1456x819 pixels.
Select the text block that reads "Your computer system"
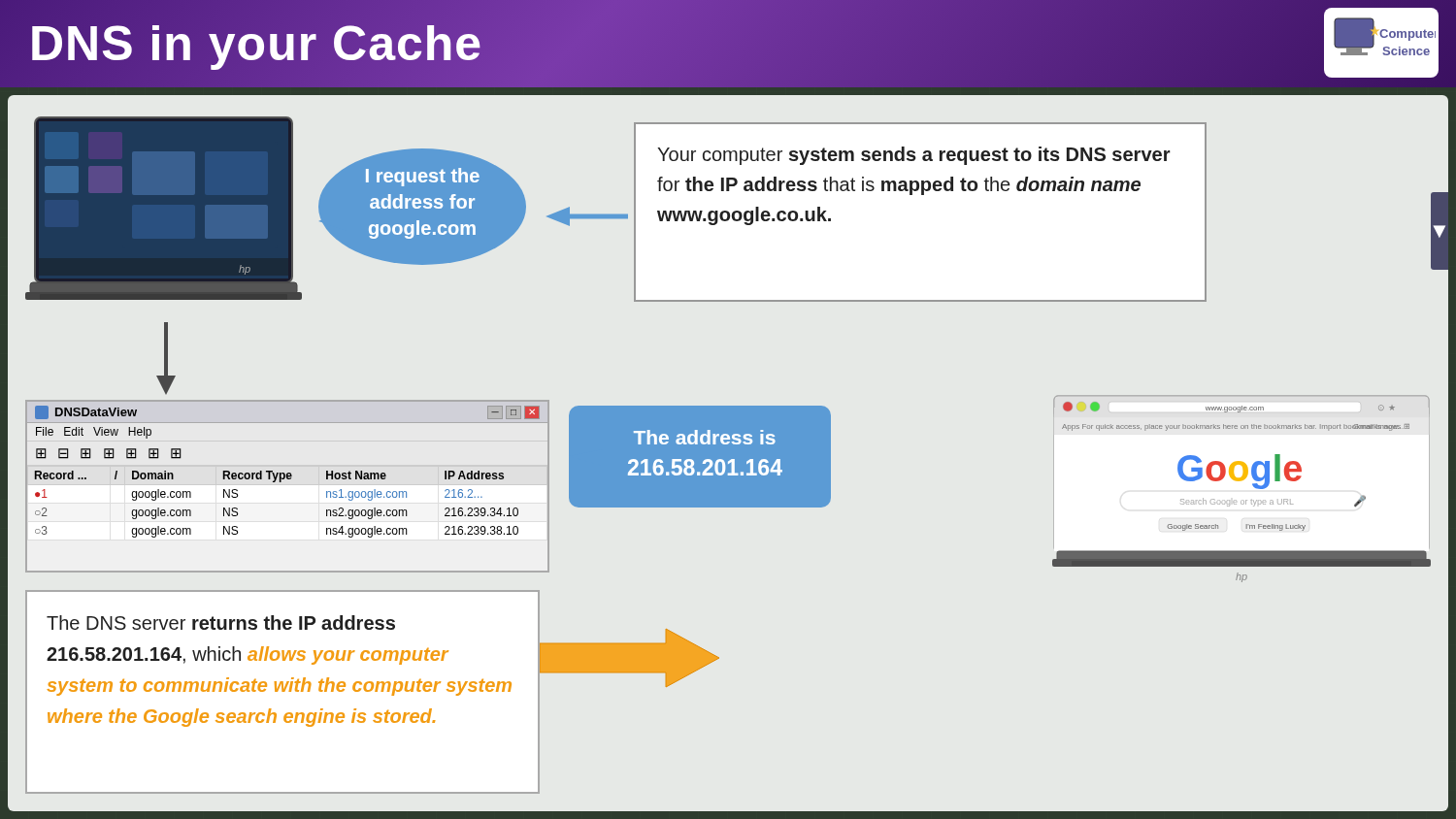pos(914,184)
